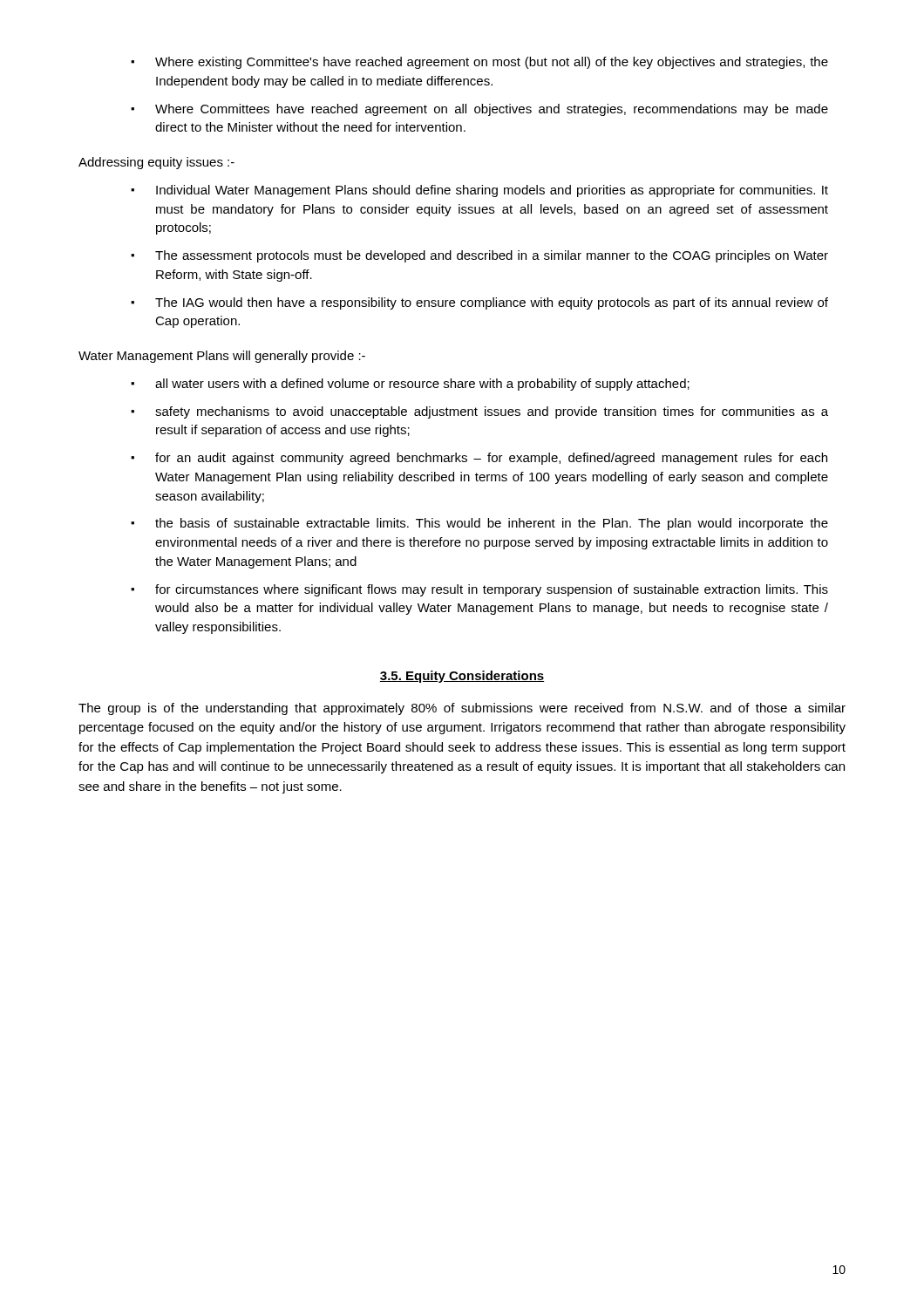Find the block on this page that starts "▪ for circumstances where significant"
This screenshot has width=924, height=1308.
[479, 608]
